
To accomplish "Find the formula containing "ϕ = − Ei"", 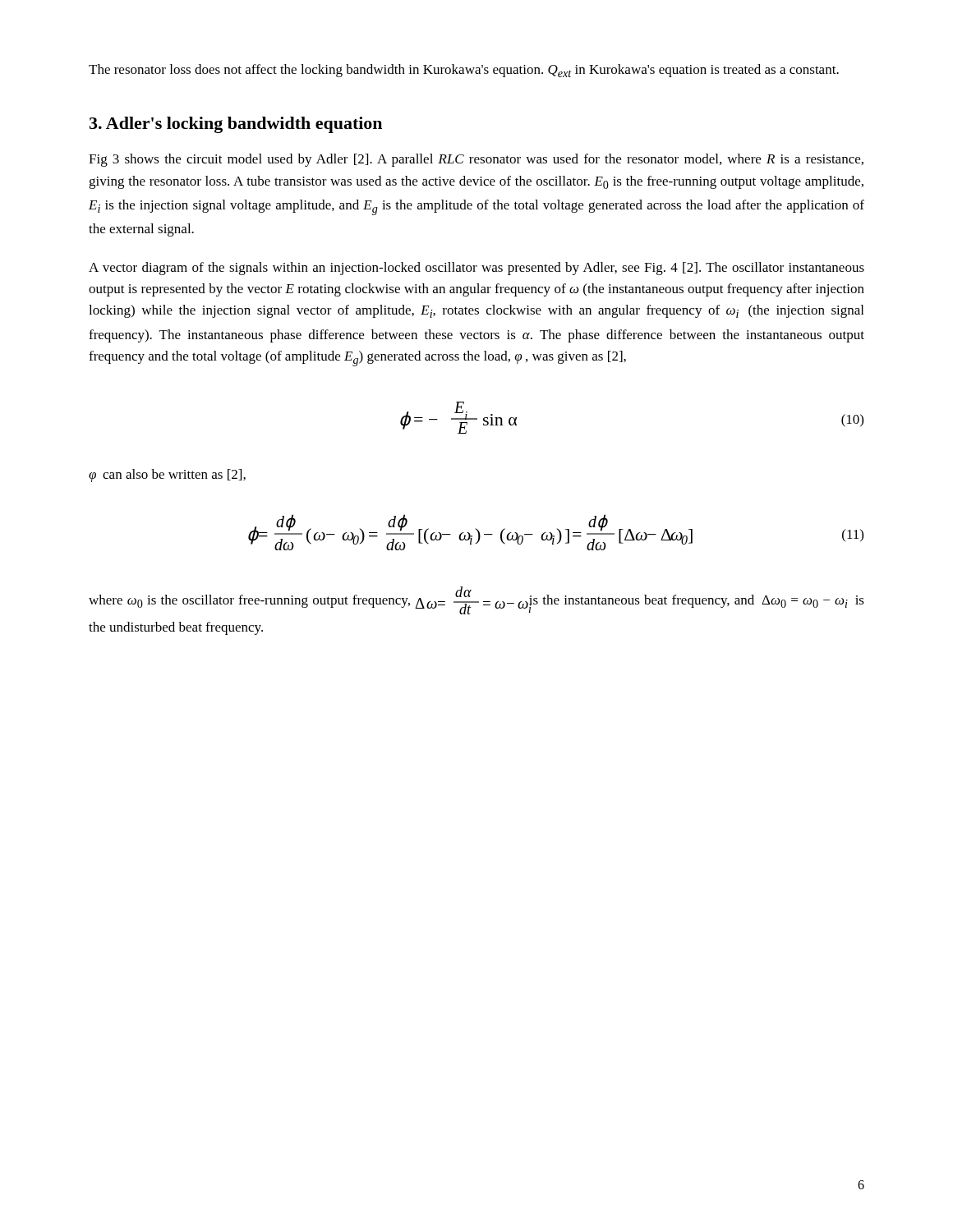I will [x=464, y=418].
